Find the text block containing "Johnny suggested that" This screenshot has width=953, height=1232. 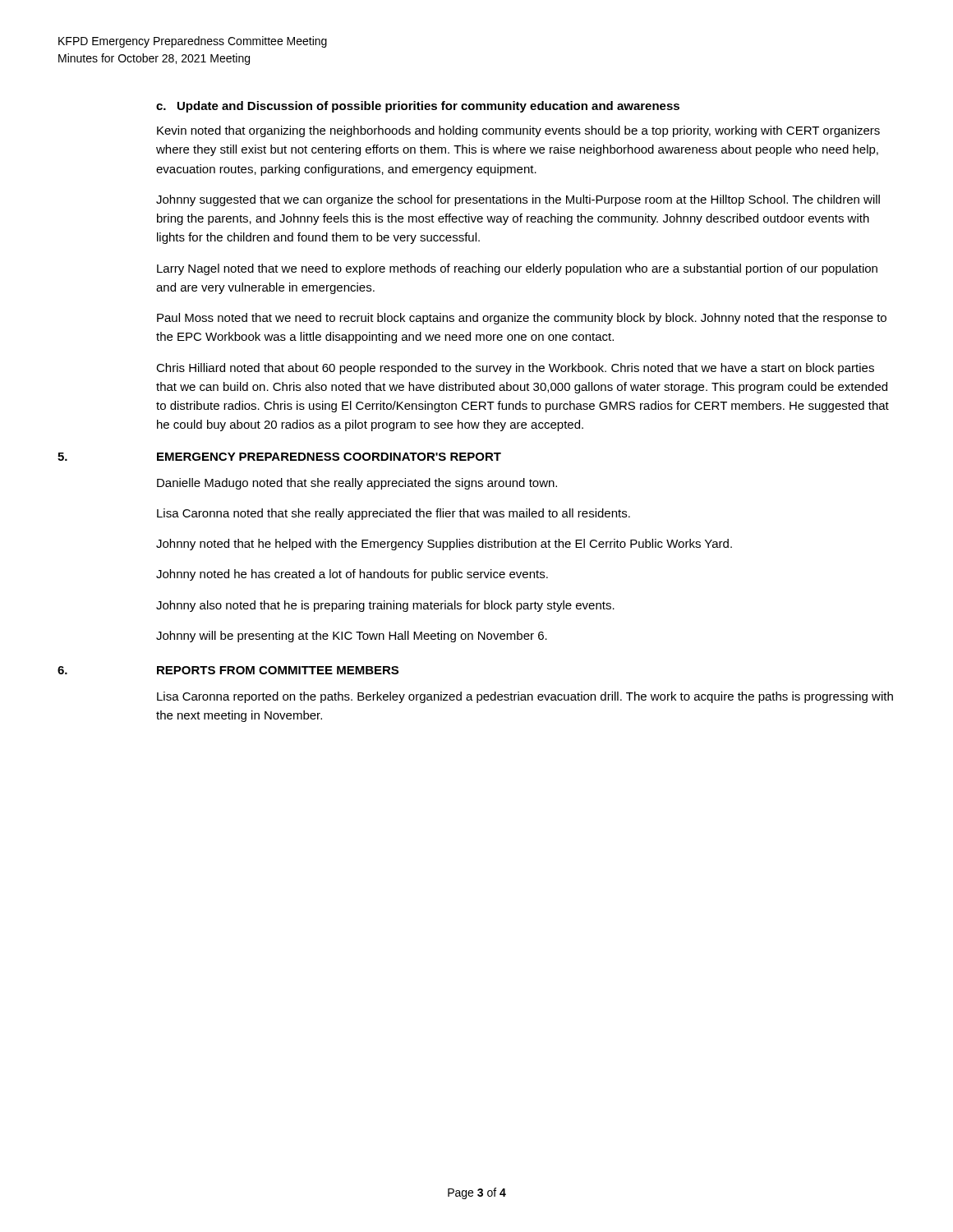[518, 218]
